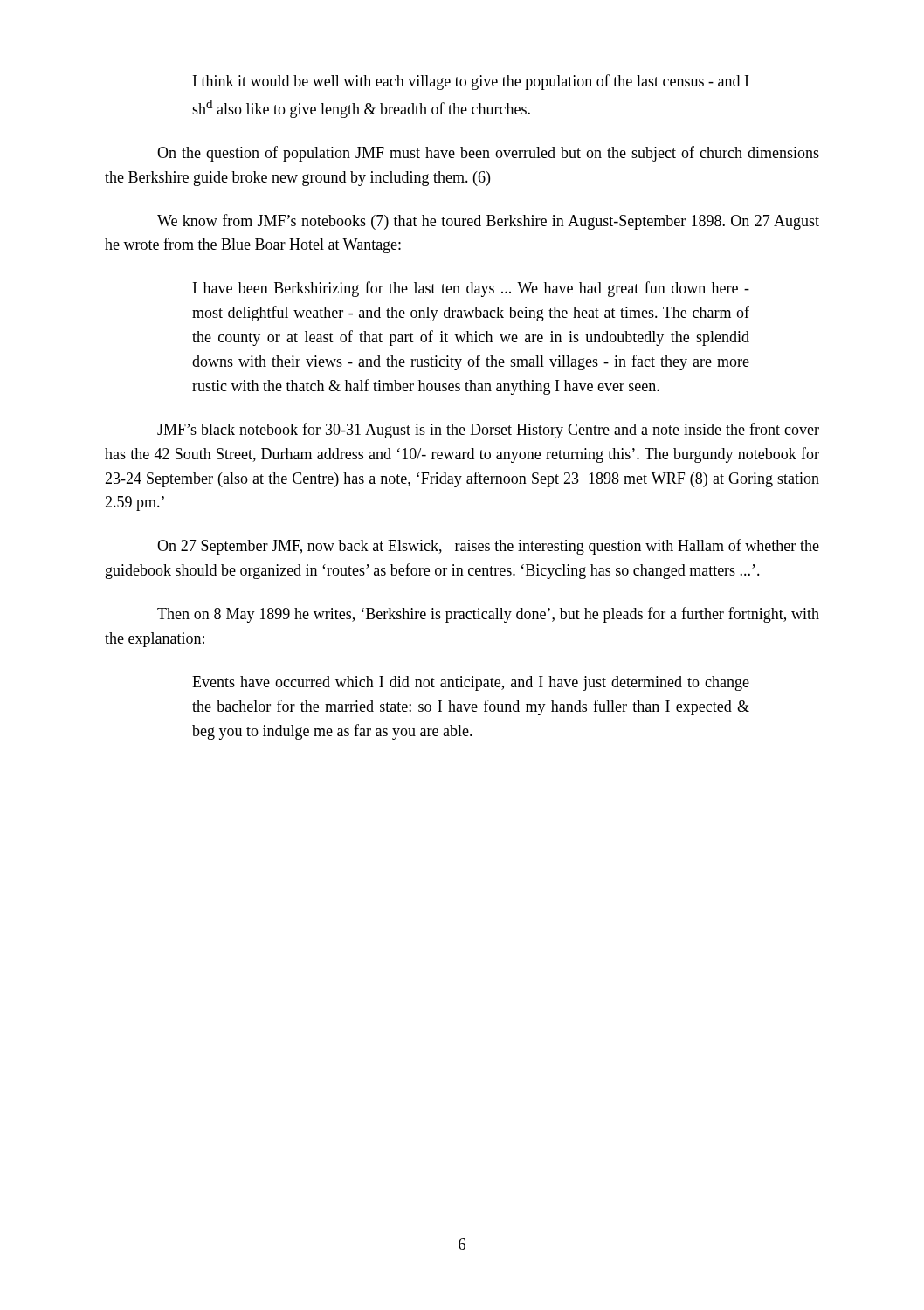Select the region starting "We know from JMF’s notebooks"
Viewport: 924px width, 1310px height.
[462, 233]
